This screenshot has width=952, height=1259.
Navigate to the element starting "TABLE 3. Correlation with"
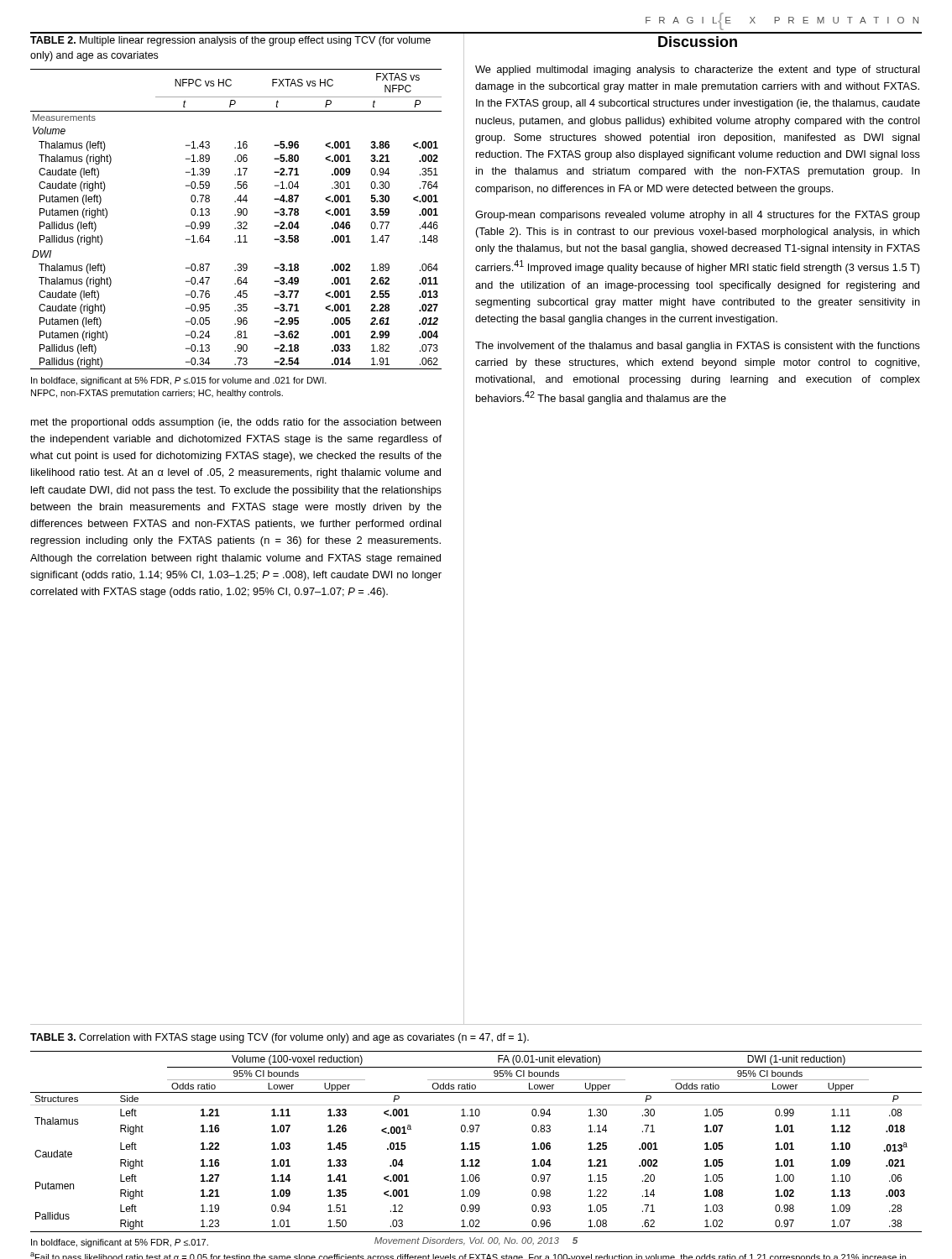[280, 1037]
